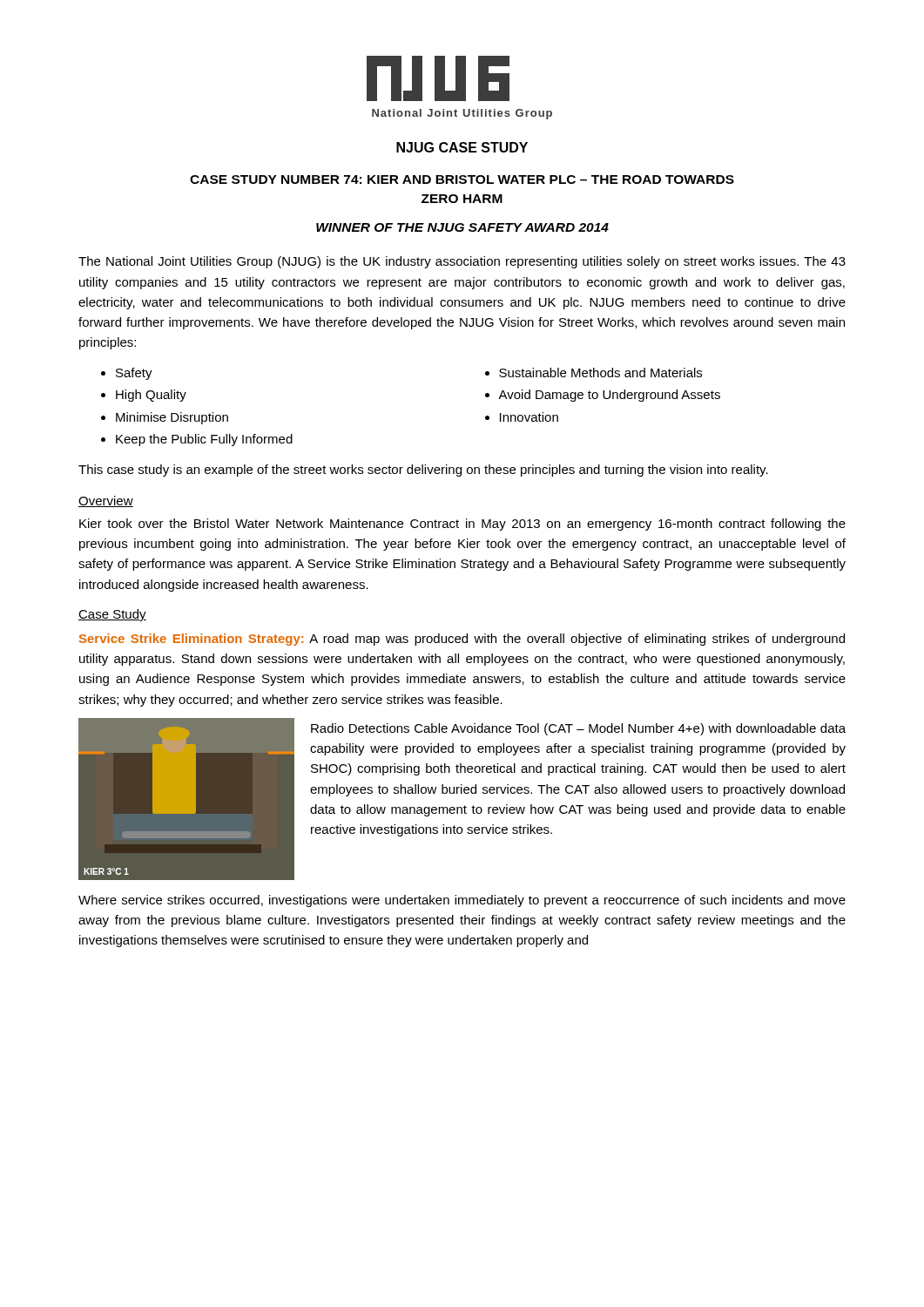Navigate to the block starting "The National Joint Utilities Group (NJUG) is the"

point(462,302)
